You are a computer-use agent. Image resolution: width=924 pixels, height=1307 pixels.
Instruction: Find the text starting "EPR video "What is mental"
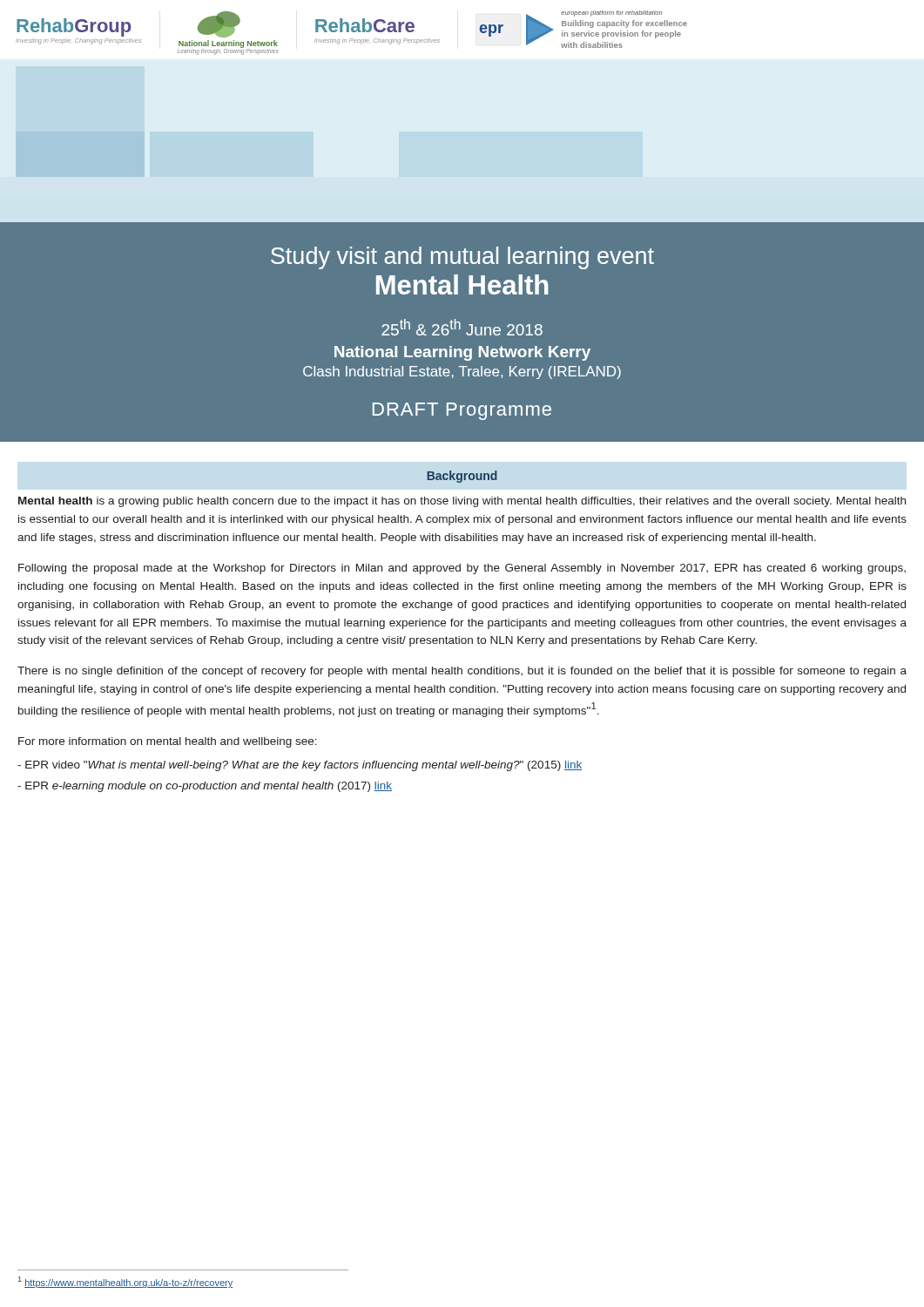300,764
